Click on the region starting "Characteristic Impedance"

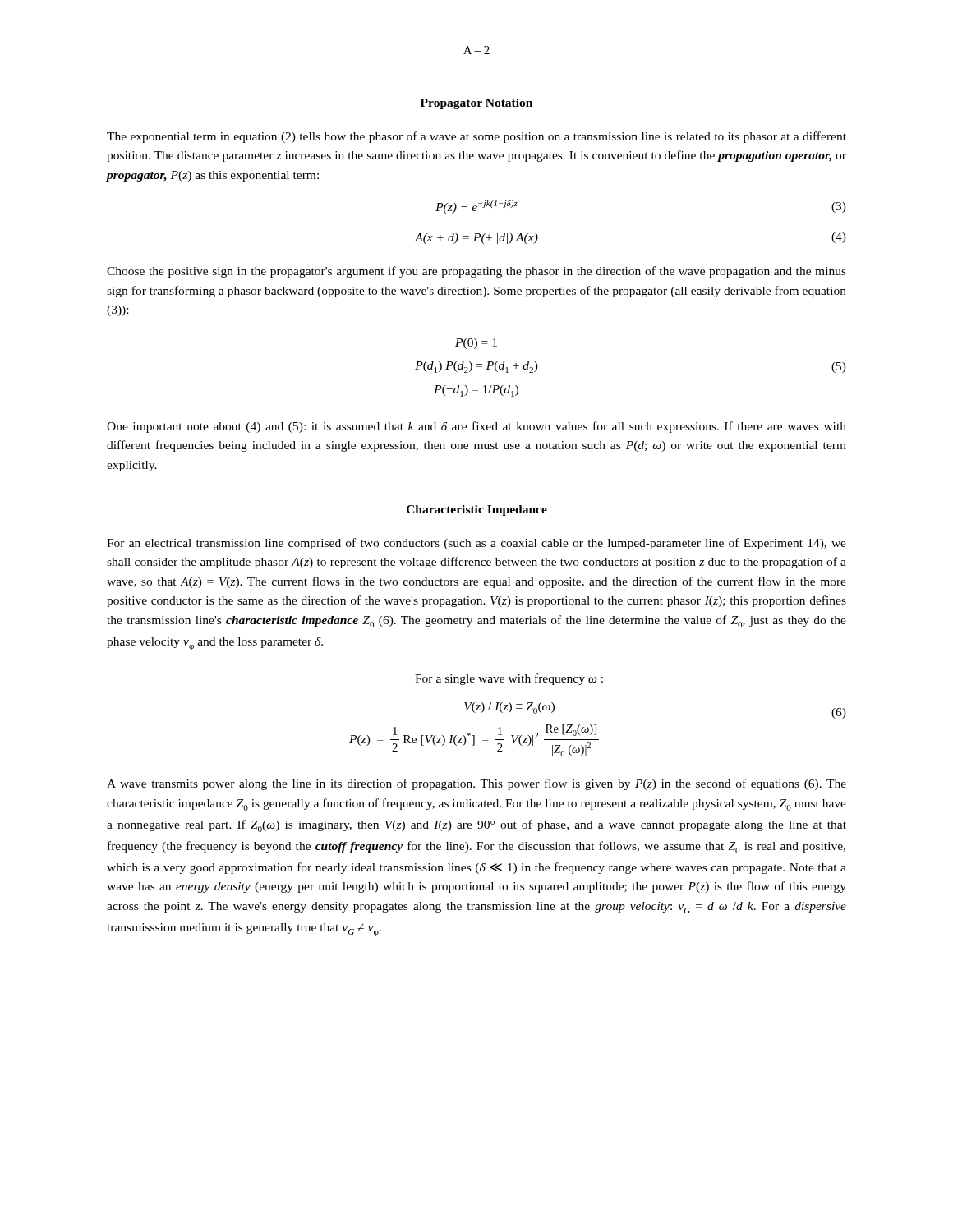[x=476, y=508]
